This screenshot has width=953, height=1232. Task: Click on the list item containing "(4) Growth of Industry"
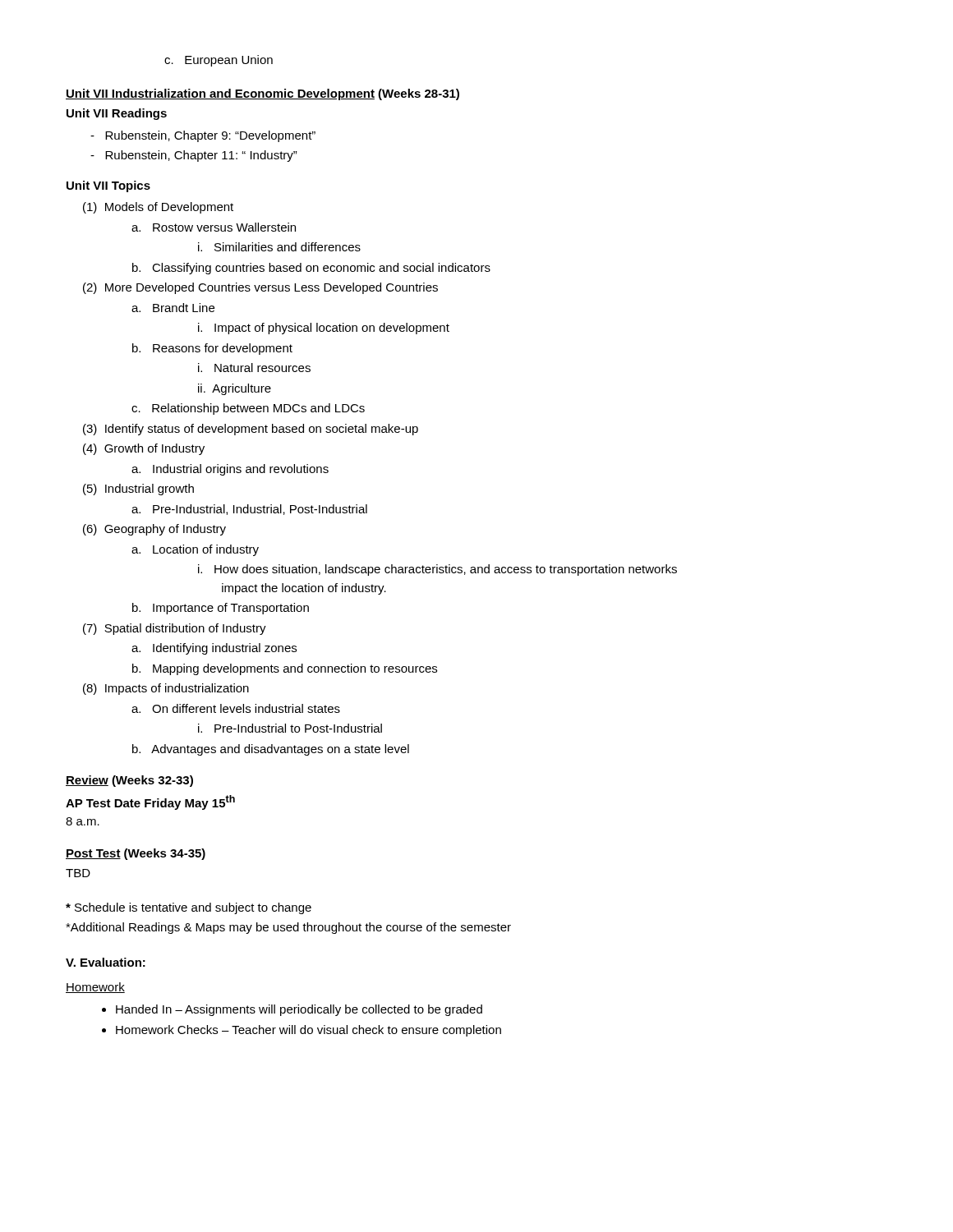coord(143,448)
